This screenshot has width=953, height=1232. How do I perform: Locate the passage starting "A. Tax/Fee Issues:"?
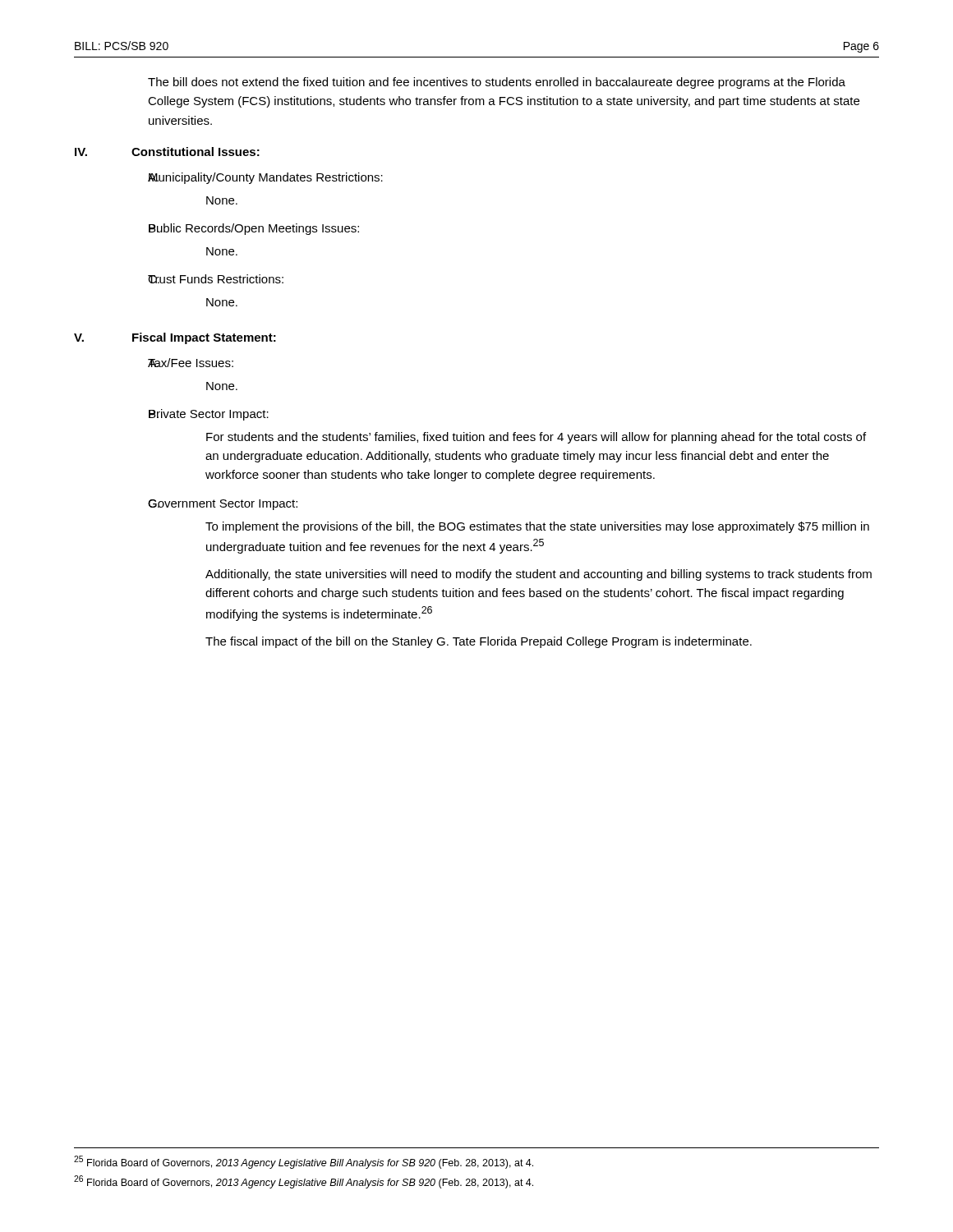coord(154,362)
